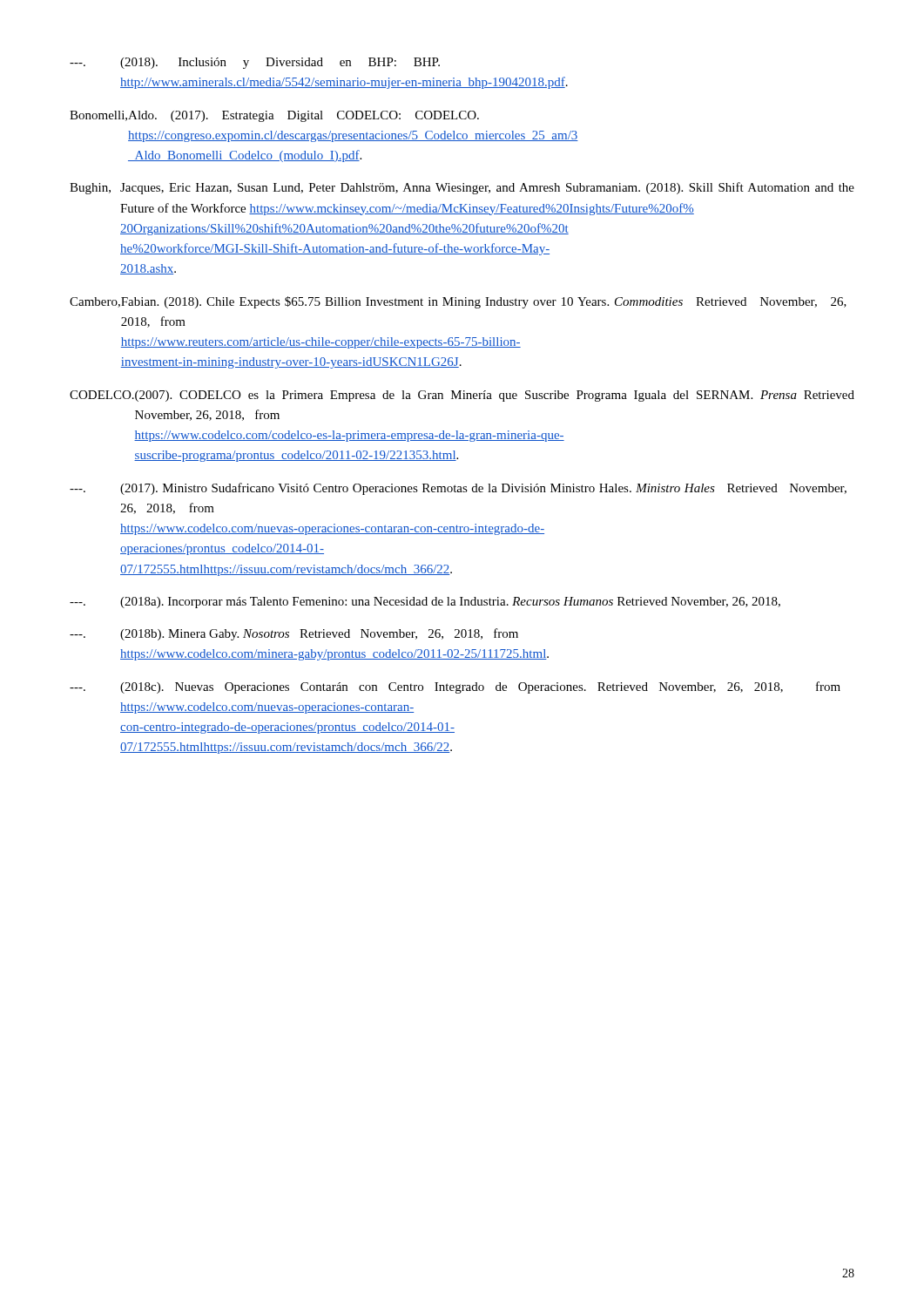Where is the passage that starts "Bughin, Jacques, Eric Hazan, Susan"?
The width and height of the screenshot is (924, 1307).
(462, 229)
